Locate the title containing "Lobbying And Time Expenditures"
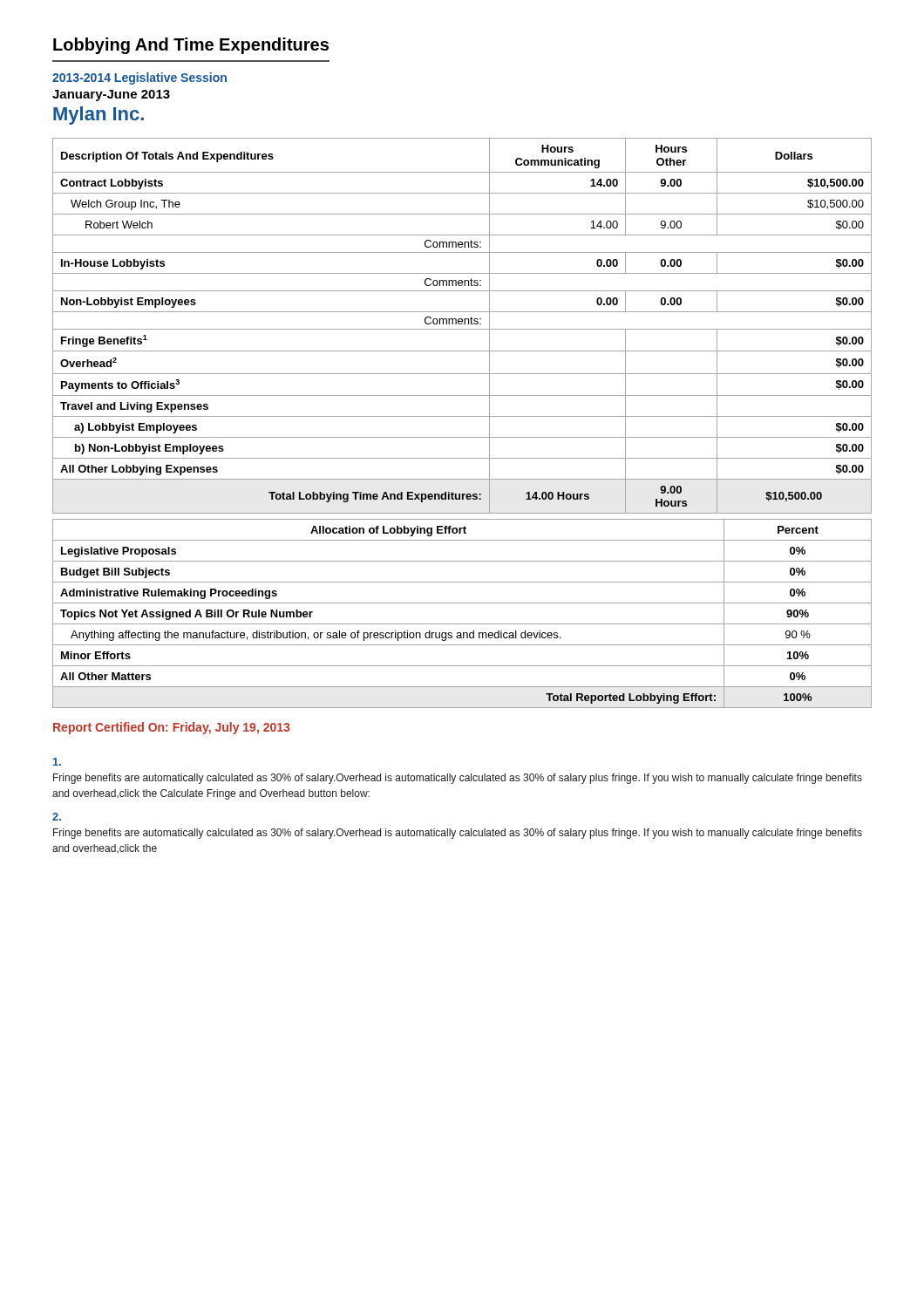The image size is (924, 1308). coord(191,48)
